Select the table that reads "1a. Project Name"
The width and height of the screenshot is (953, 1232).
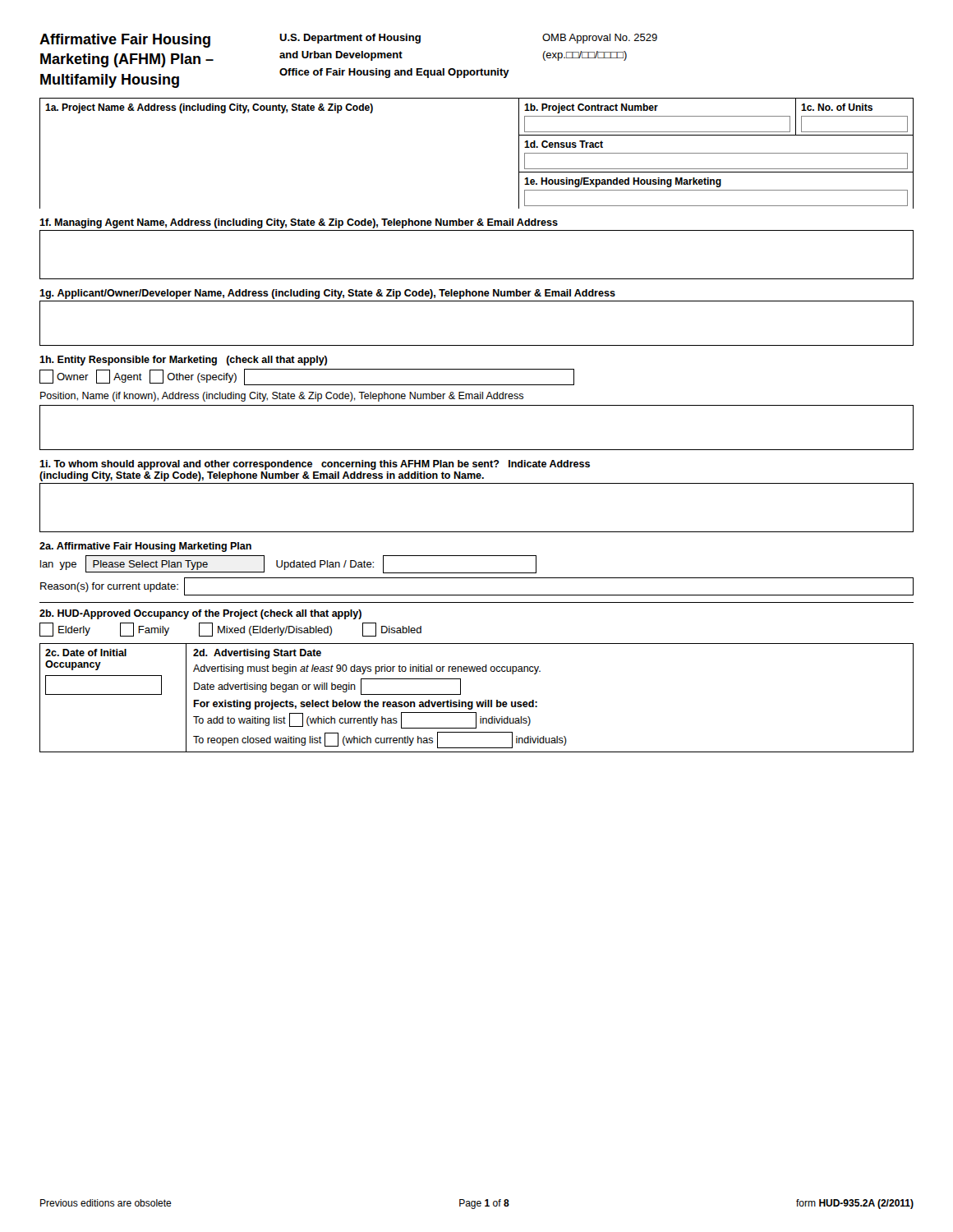point(476,153)
